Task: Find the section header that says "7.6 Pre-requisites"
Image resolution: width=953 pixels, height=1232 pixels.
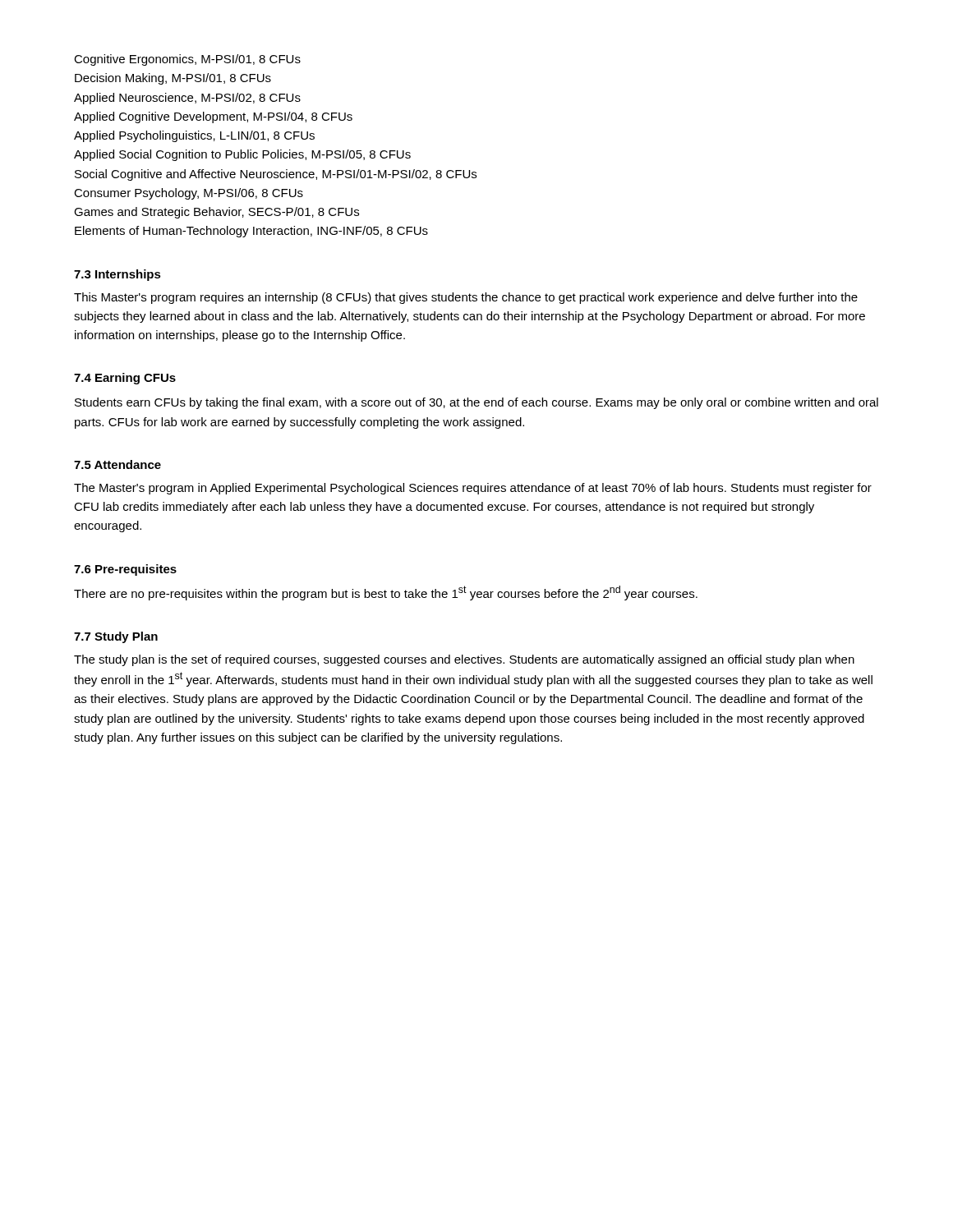Action: (125, 568)
